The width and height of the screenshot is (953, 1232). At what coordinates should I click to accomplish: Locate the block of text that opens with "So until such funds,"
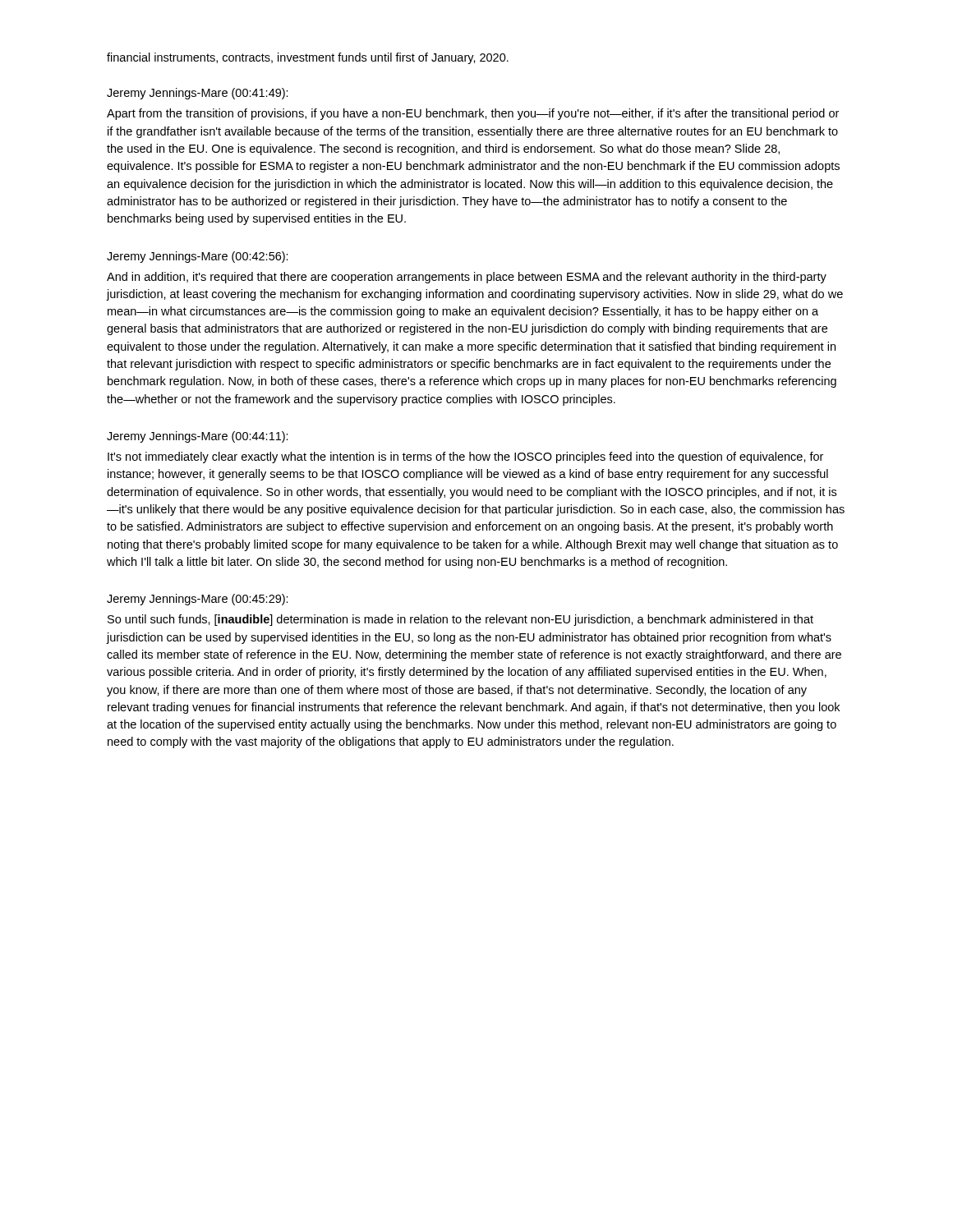coord(476,681)
